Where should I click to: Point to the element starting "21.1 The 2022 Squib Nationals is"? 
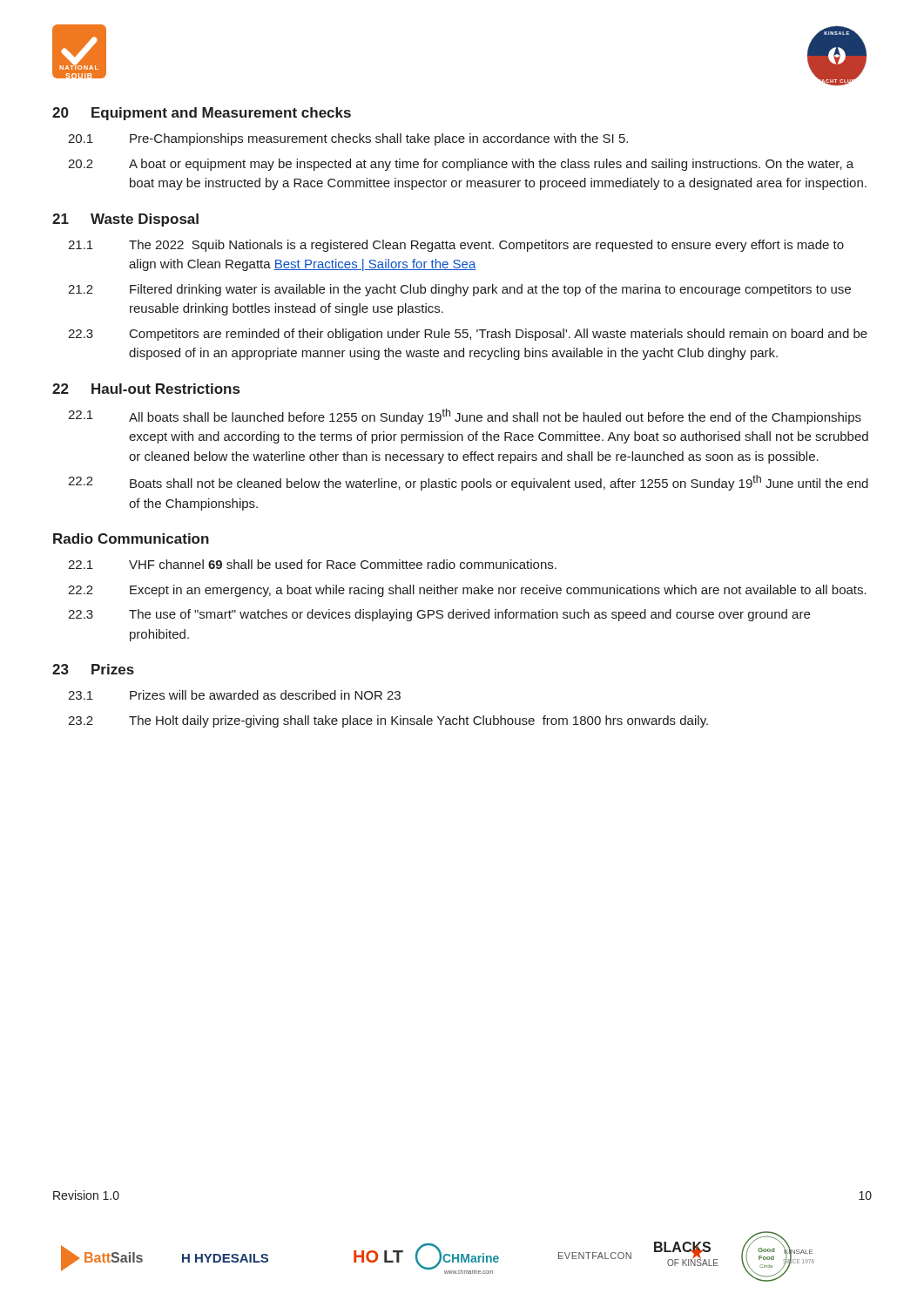pyautogui.click(x=462, y=254)
